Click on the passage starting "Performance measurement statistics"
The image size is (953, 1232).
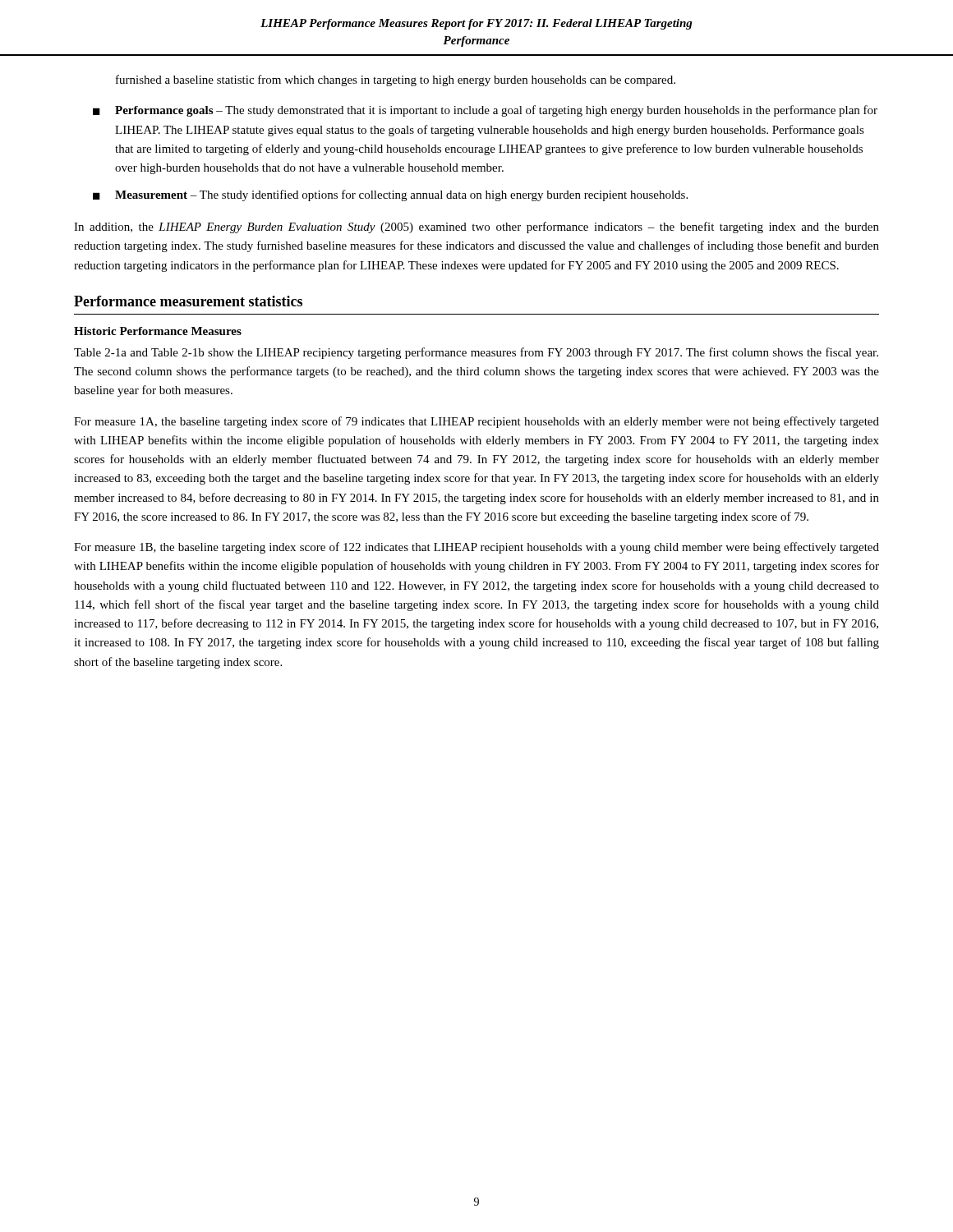(x=188, y=301)
